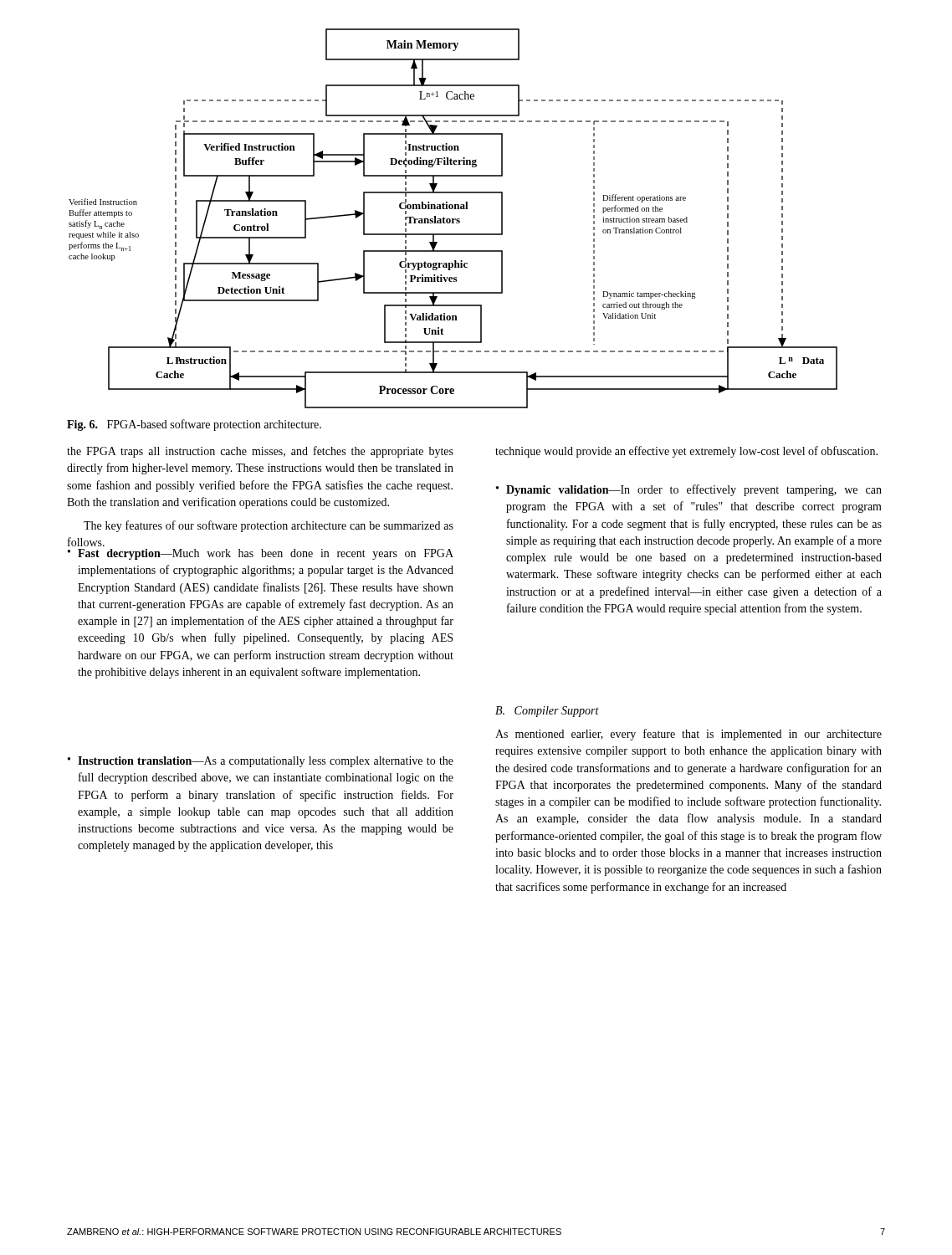
Task: Where does it say "B. Compiler Support"?
Action: click(547, 712)
